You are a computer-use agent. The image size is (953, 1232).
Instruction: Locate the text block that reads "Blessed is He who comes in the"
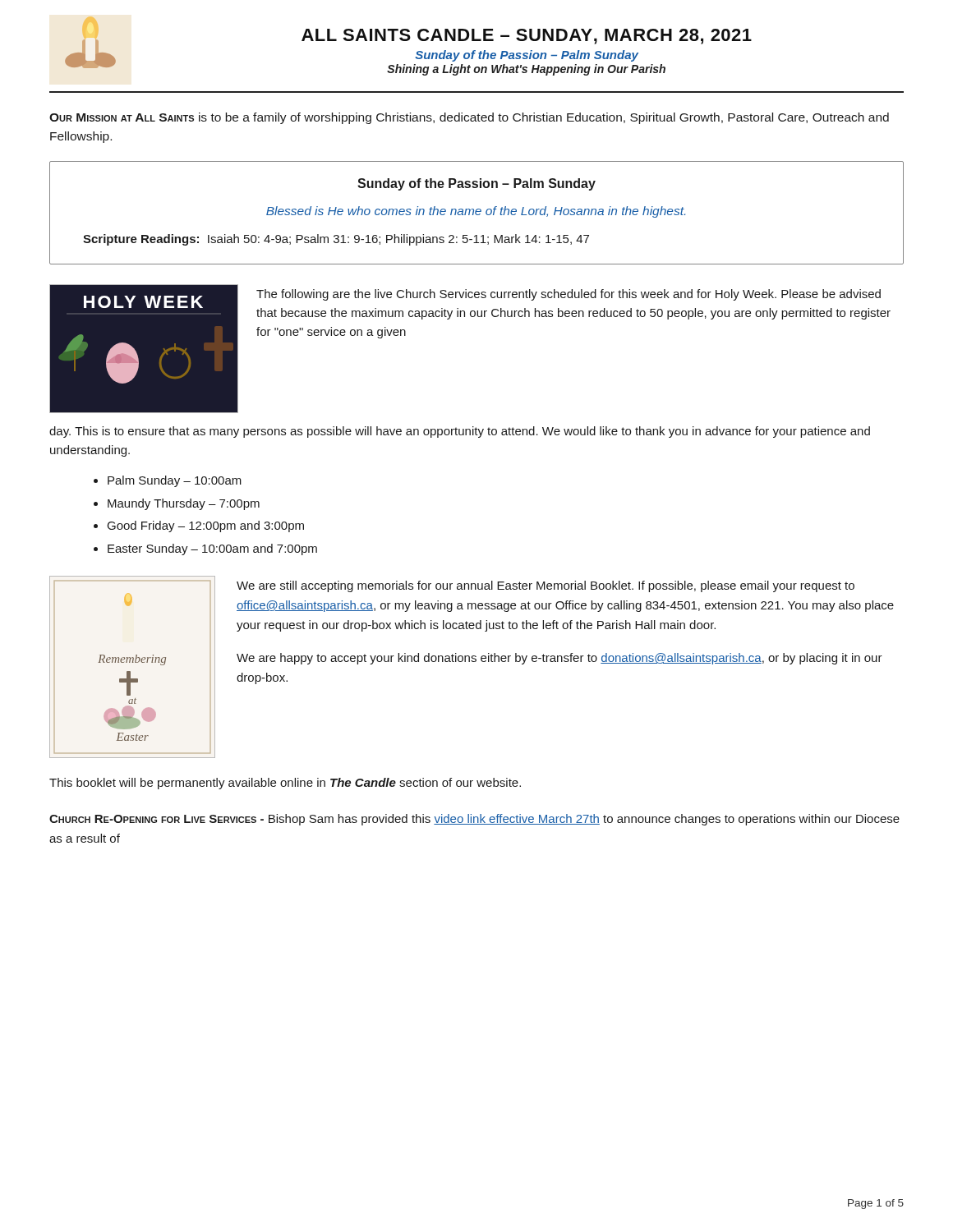coord(476,210)
